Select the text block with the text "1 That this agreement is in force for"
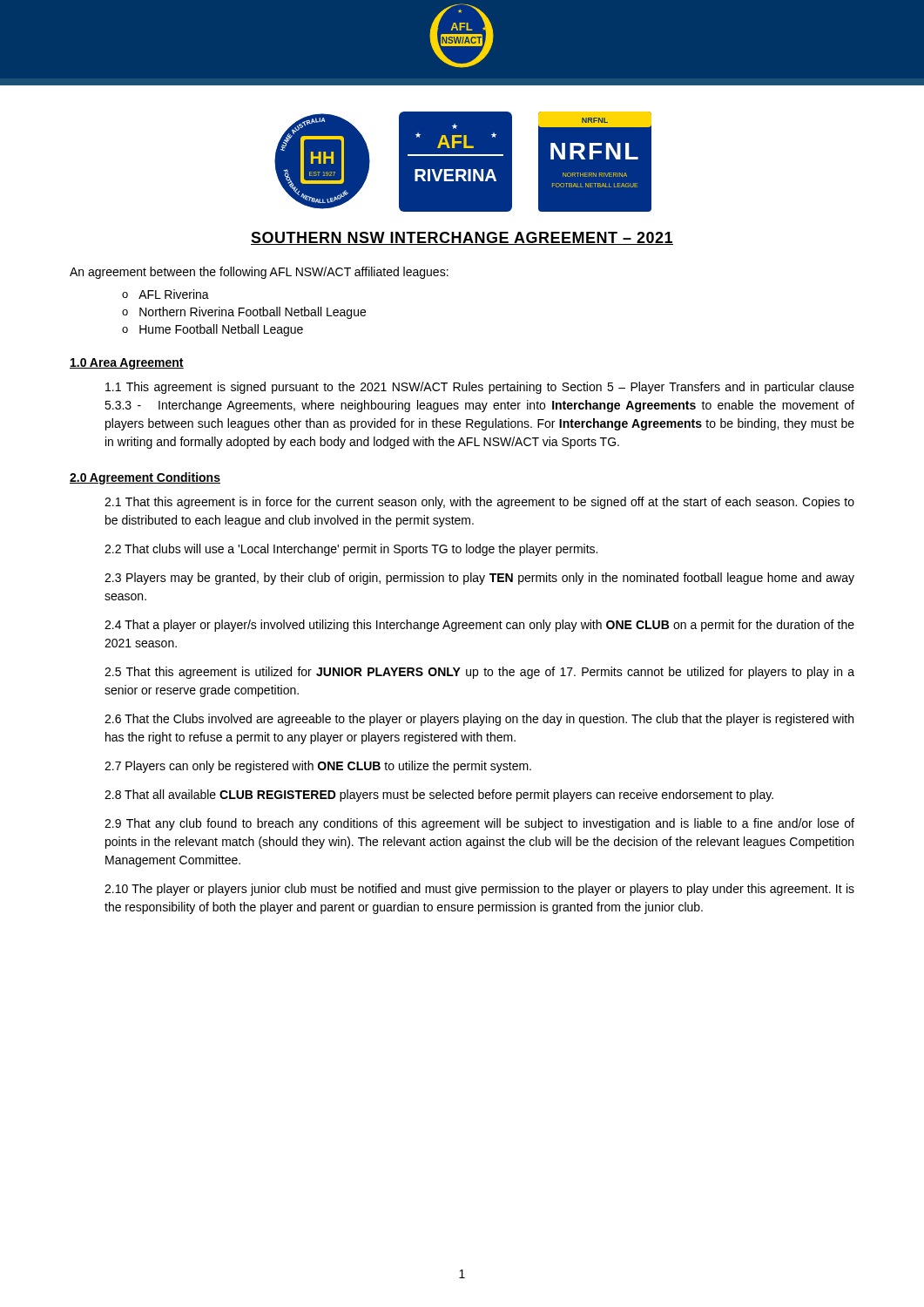Image resolution: width=924 pixels, height=1307 pixels. click(479, 511)
